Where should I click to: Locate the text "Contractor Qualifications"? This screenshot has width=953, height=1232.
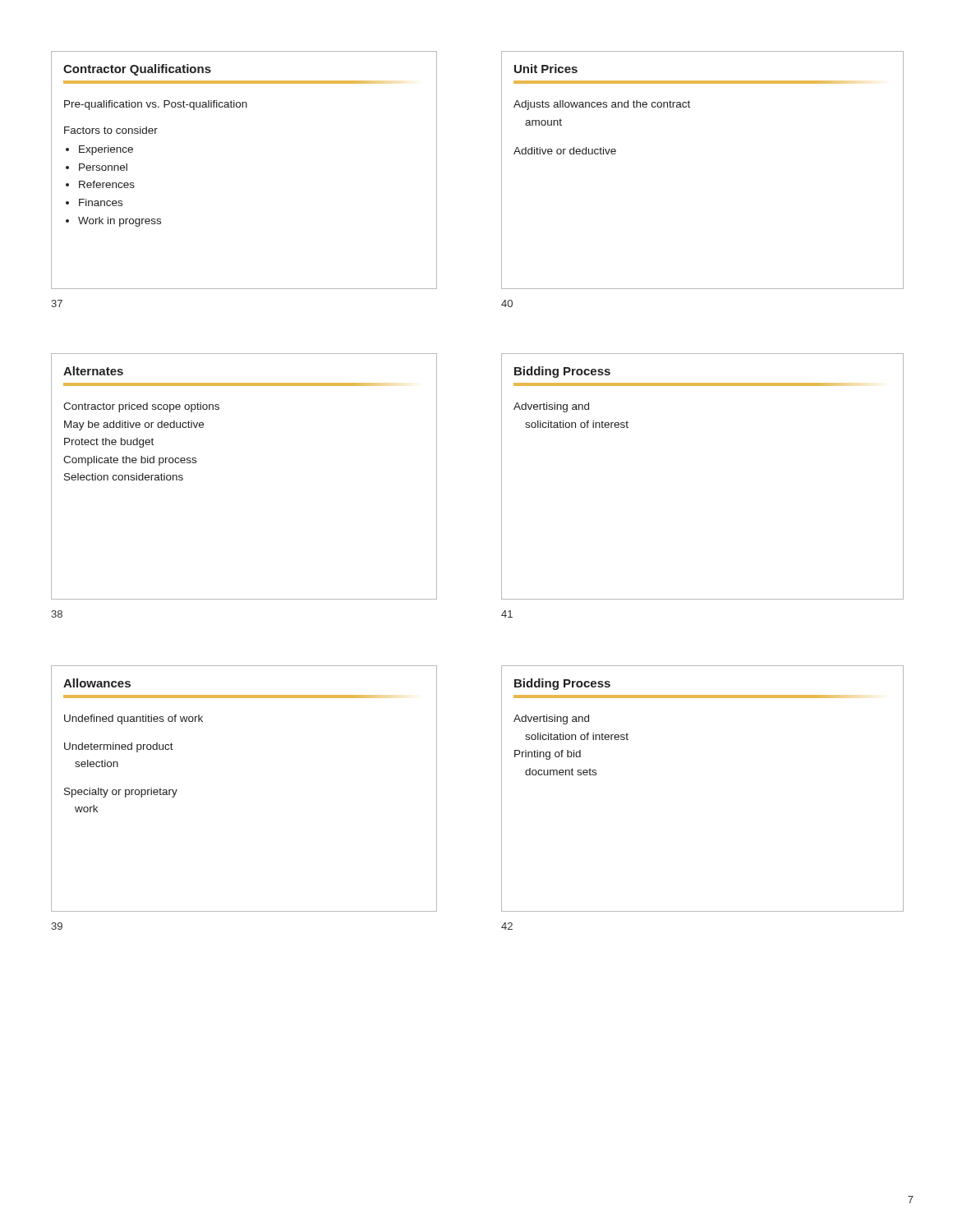pos(137,69)
